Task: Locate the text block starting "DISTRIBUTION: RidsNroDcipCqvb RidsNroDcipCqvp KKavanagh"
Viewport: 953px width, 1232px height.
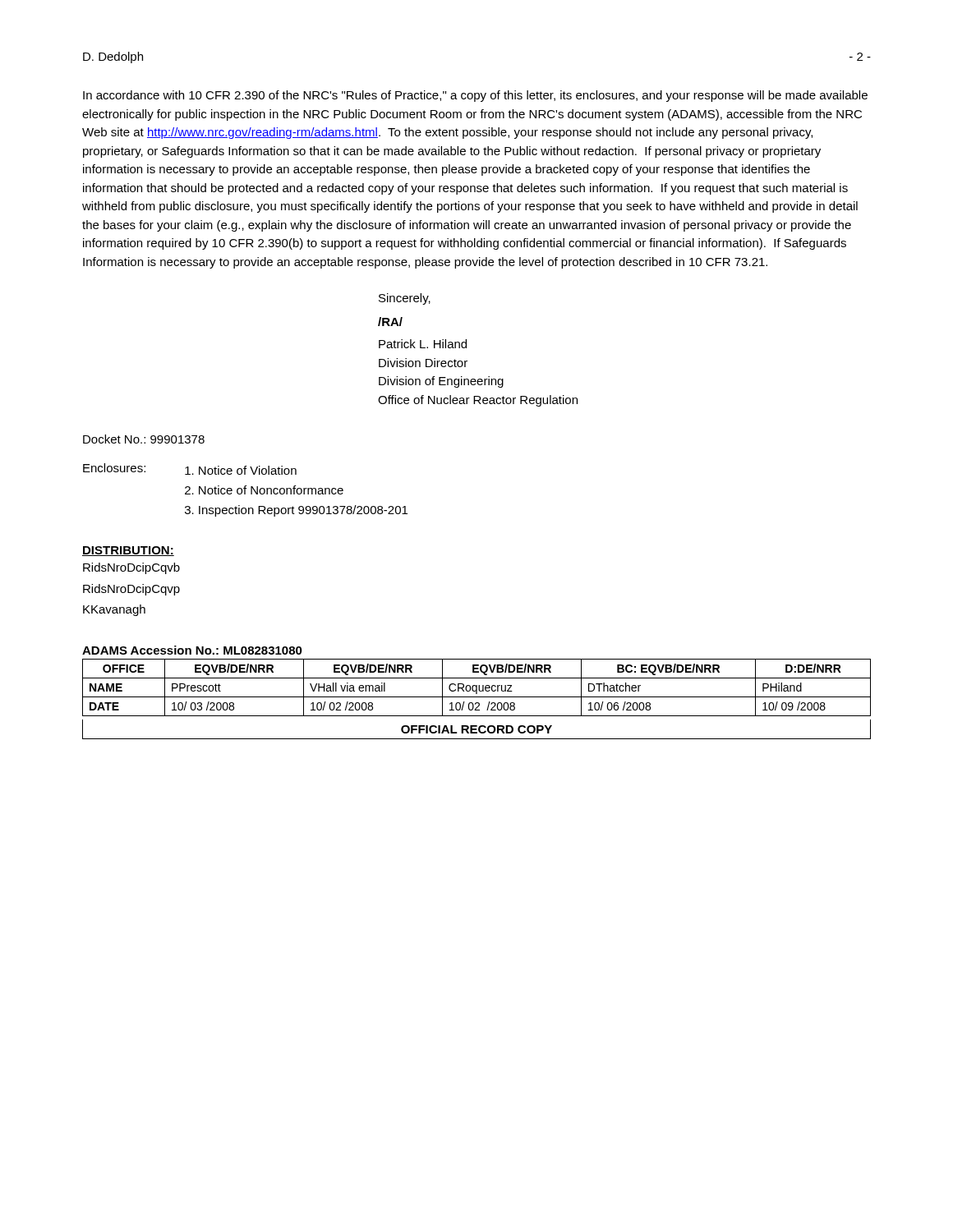Action: (128, 551)
